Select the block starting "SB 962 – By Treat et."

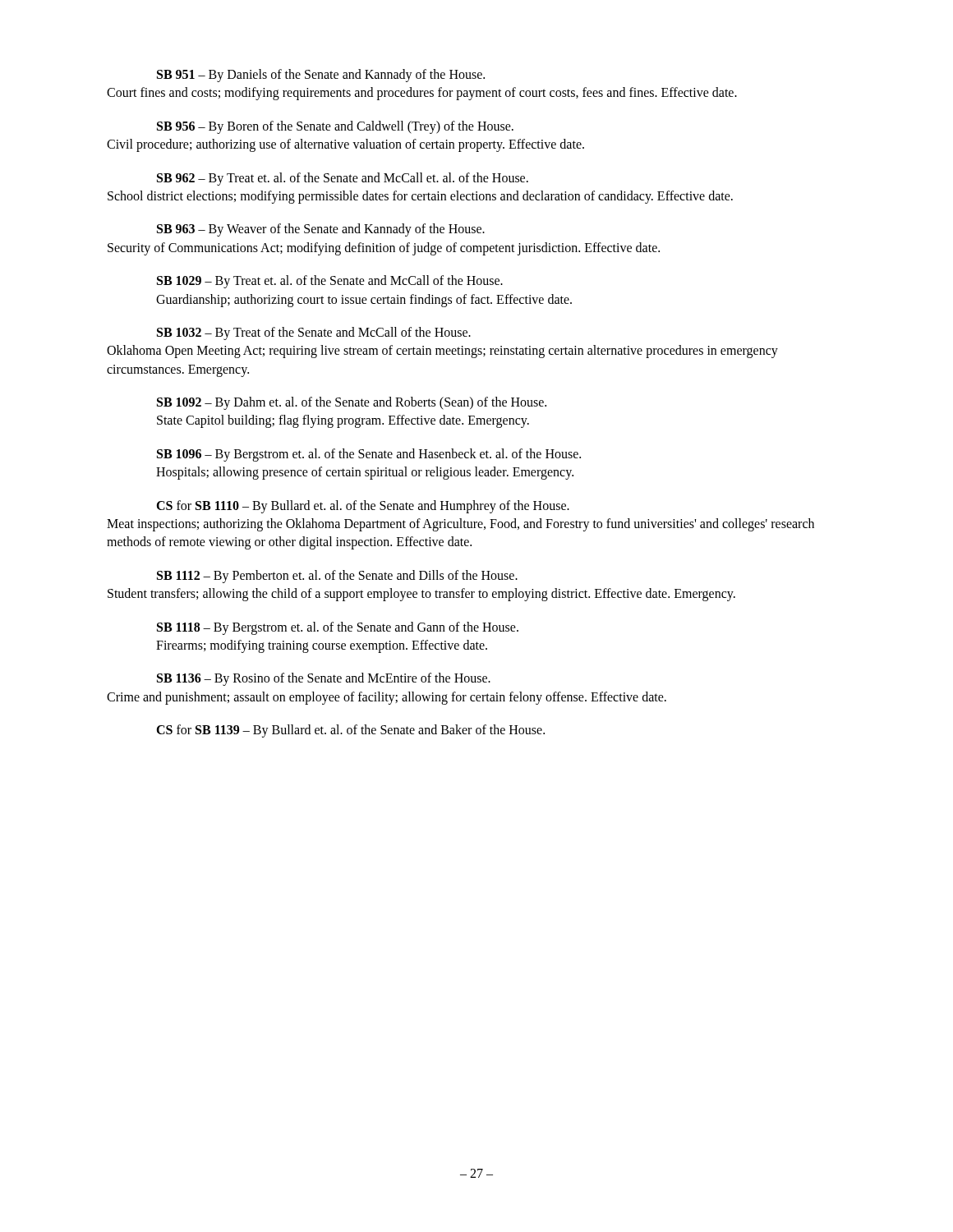tap(476, 187)
